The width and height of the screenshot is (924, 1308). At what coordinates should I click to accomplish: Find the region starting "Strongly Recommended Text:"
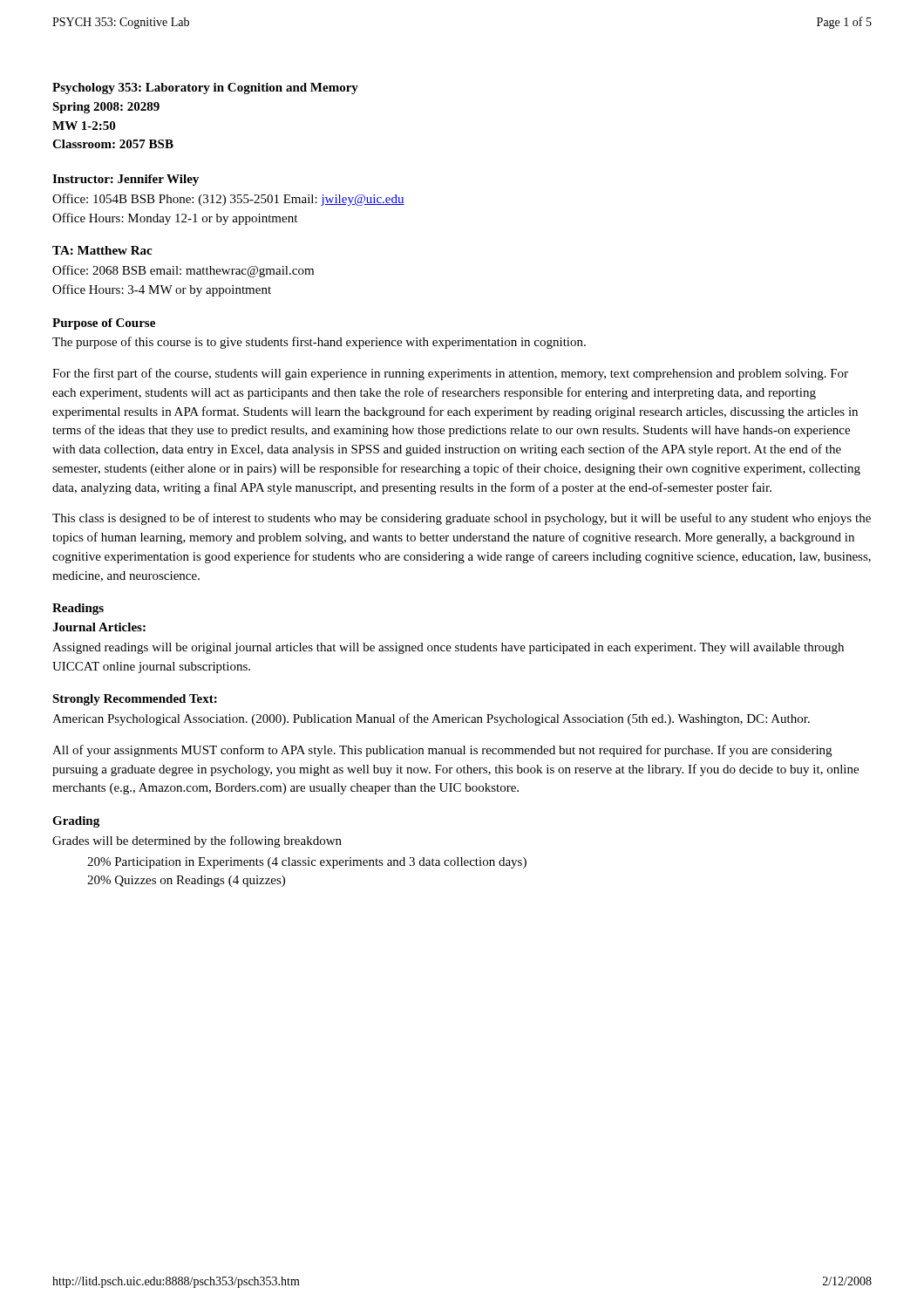click(x=135, y=700)
